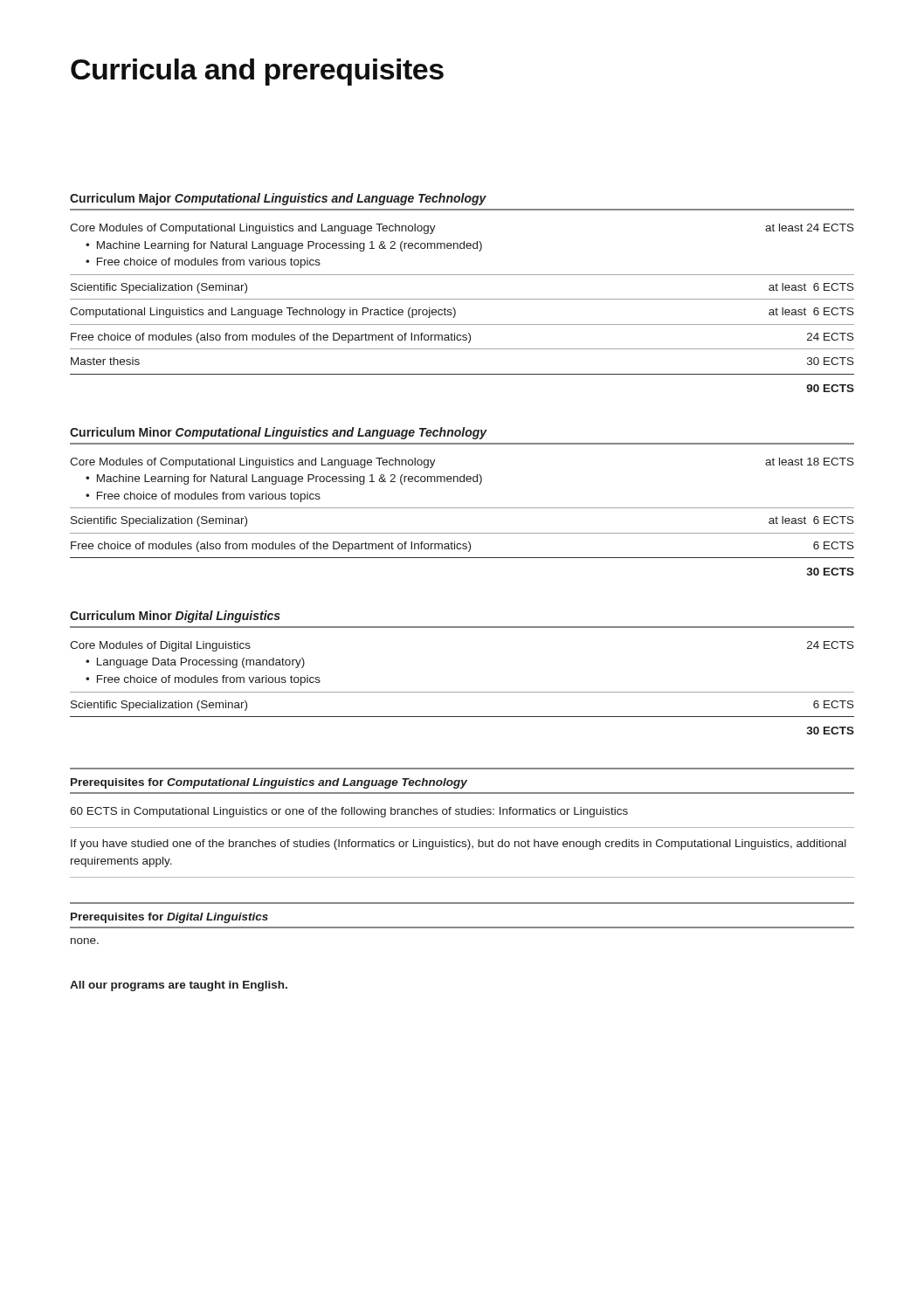Locate the region starting "Curriculum Minor Computational Linguistics and Language Technology"
Screen dimensions: 1310x924
(462, 434)
